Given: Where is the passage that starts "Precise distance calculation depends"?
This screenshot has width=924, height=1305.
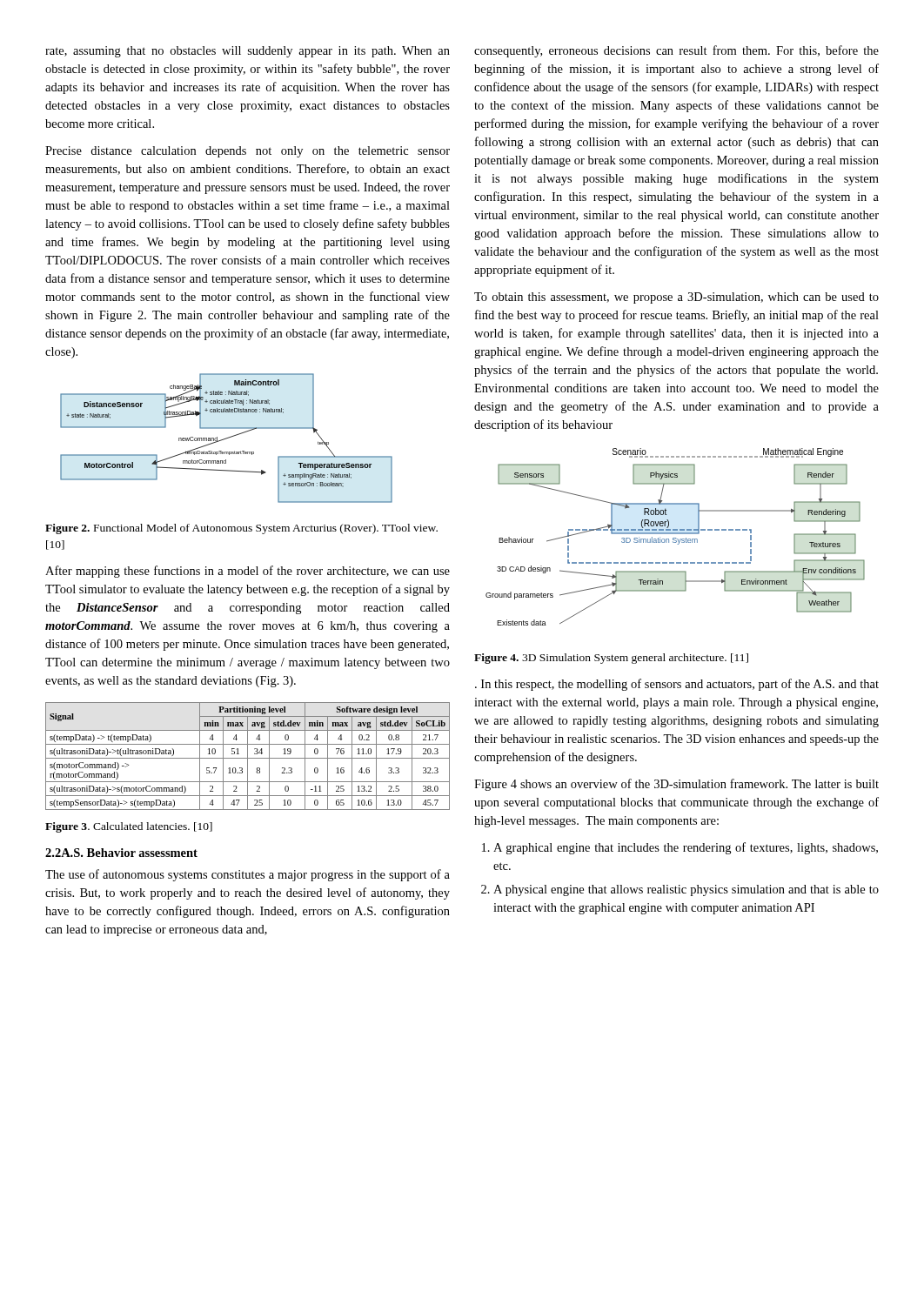Looking at the screenshot, I should click(x=248, y=252).
